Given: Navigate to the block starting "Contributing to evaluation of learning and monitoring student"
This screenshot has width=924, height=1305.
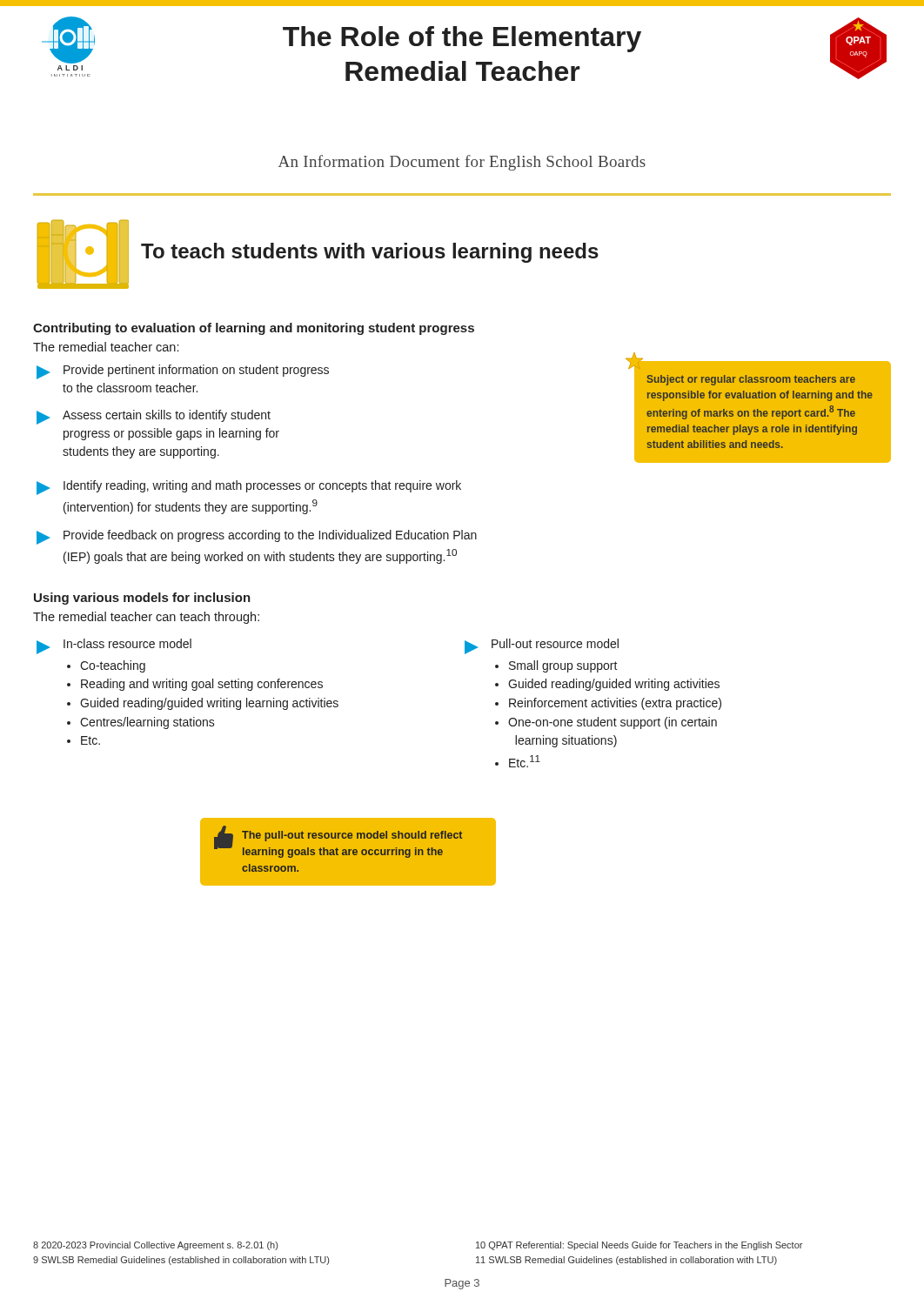Looking at the screenshot, I should pos(254,328).
